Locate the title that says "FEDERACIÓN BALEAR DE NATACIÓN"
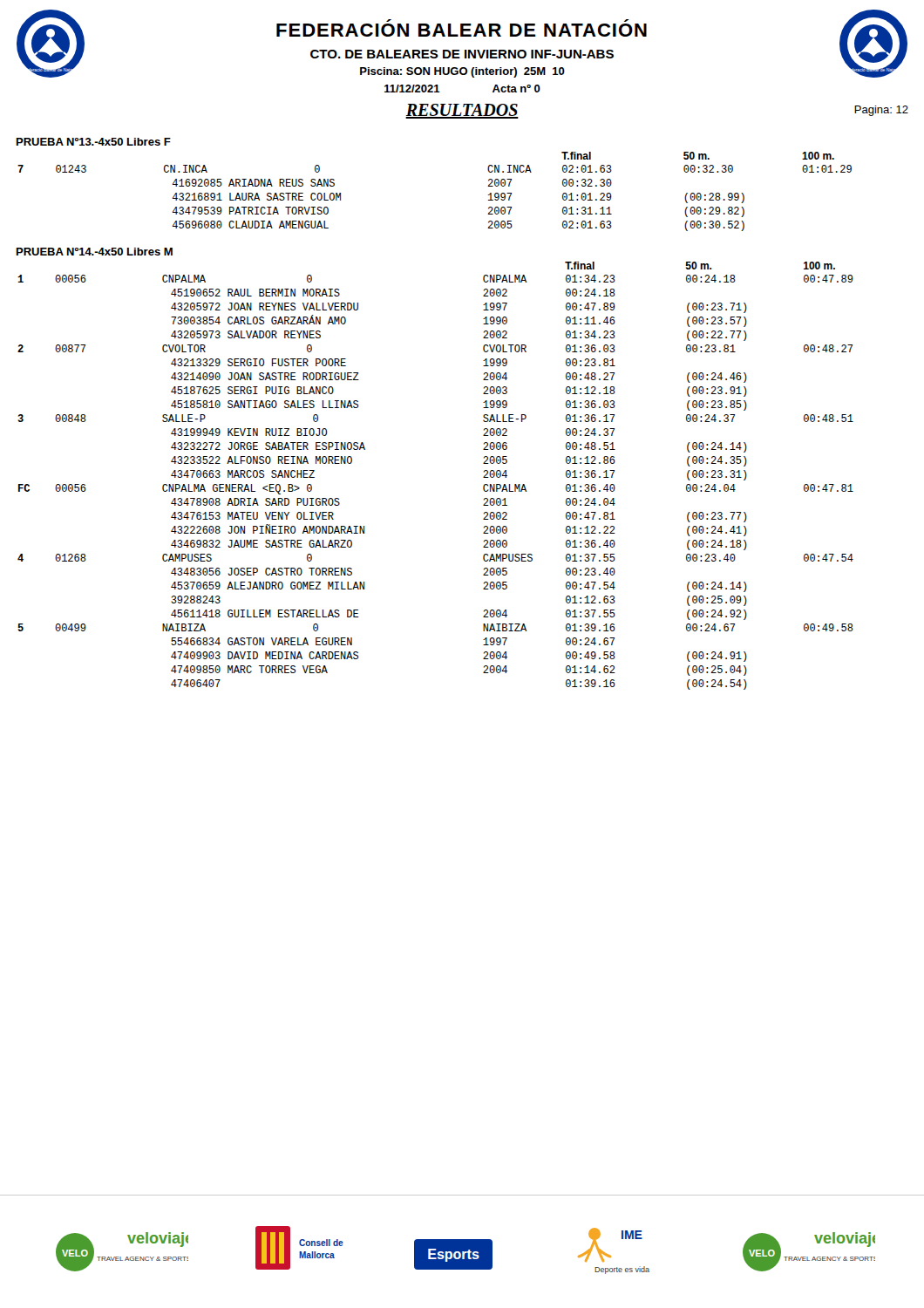 pos(462,30)
